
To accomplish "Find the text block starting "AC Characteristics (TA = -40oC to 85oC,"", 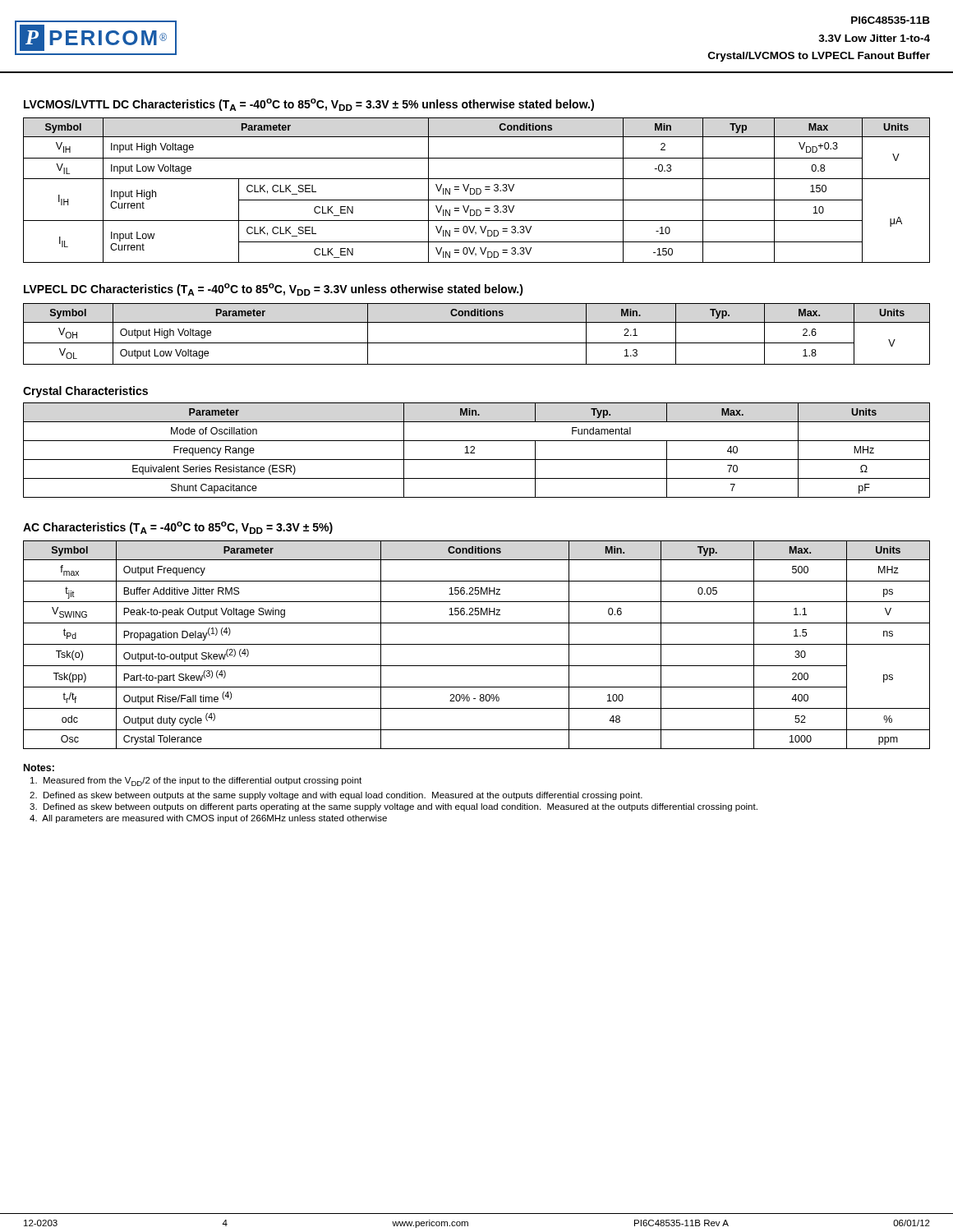I will click(x=178, y=526).
